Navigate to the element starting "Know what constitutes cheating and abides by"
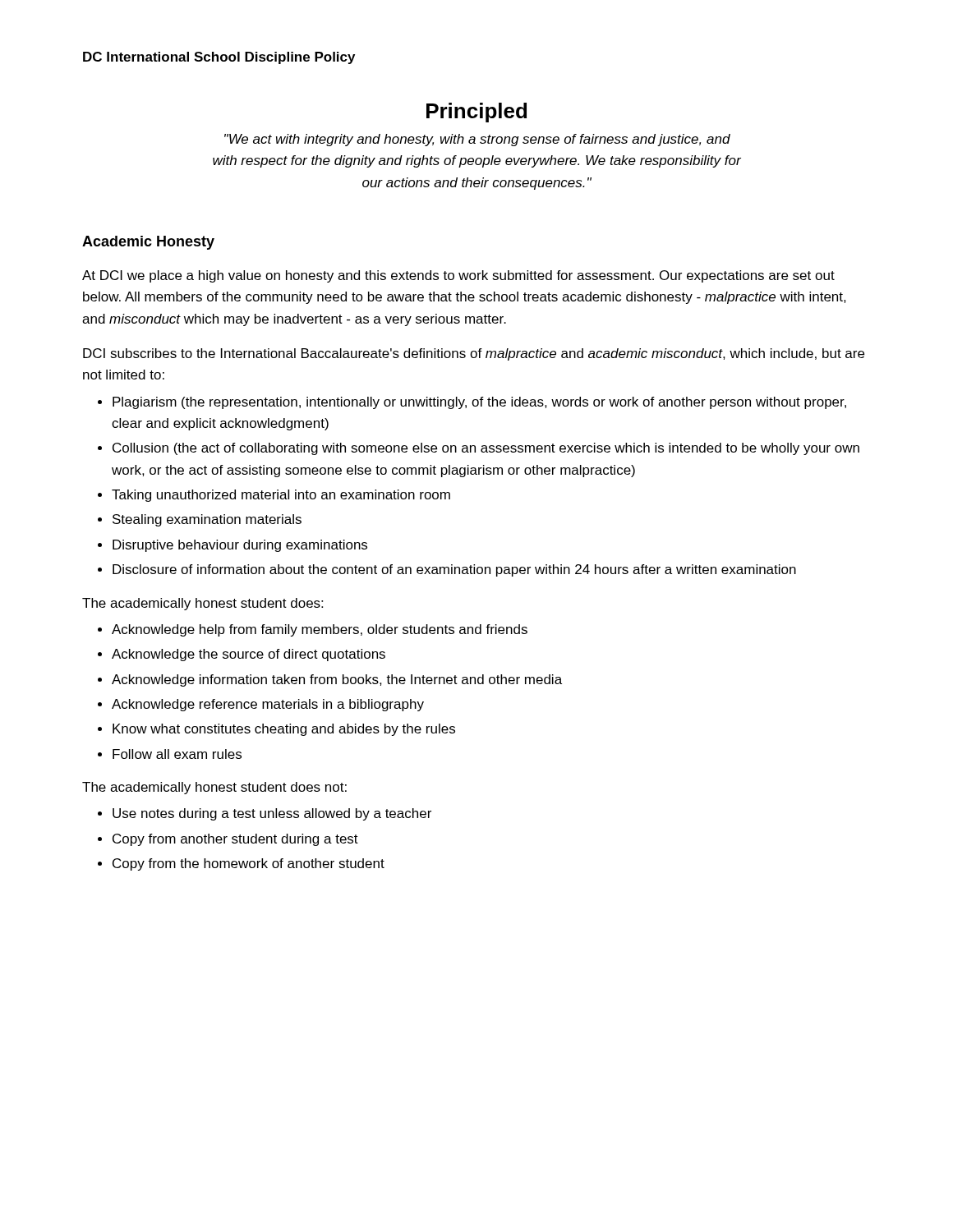Screen dimensions: 1232x953 tap(284, 729)
